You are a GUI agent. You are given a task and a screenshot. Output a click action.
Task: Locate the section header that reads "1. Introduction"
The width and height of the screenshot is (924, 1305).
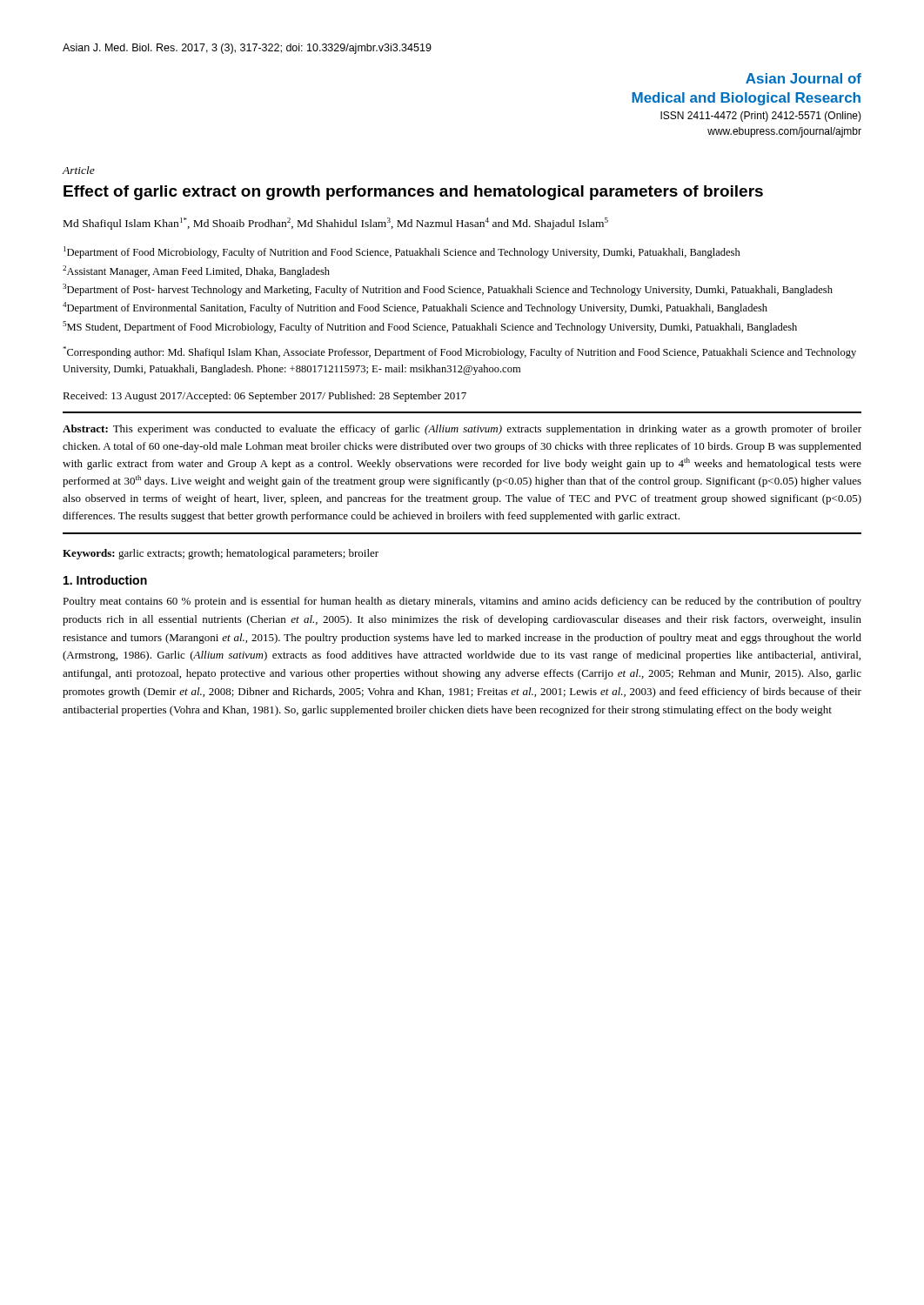click(x=105, y=580)
